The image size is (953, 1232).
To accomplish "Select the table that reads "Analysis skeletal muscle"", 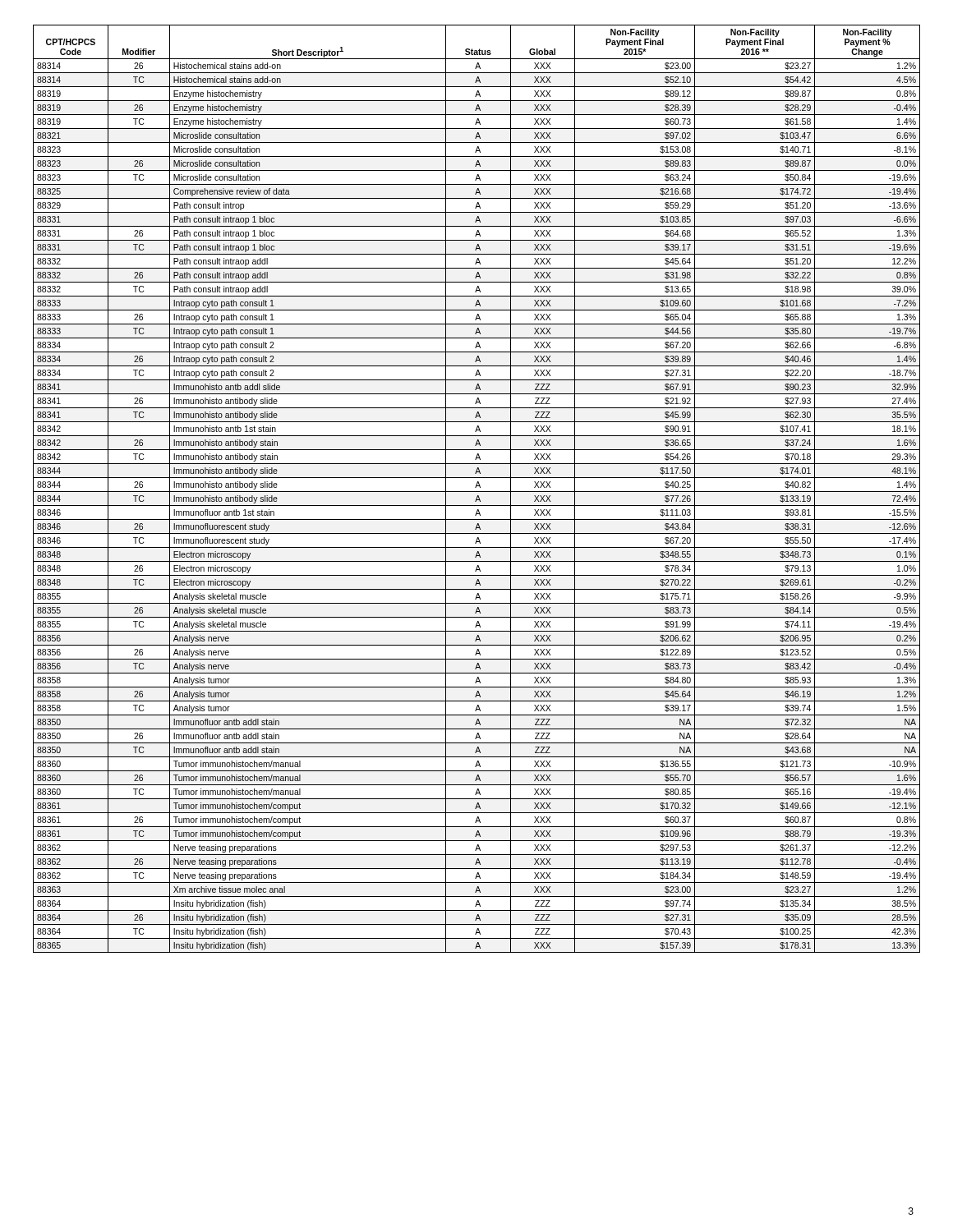I will 476,489.
